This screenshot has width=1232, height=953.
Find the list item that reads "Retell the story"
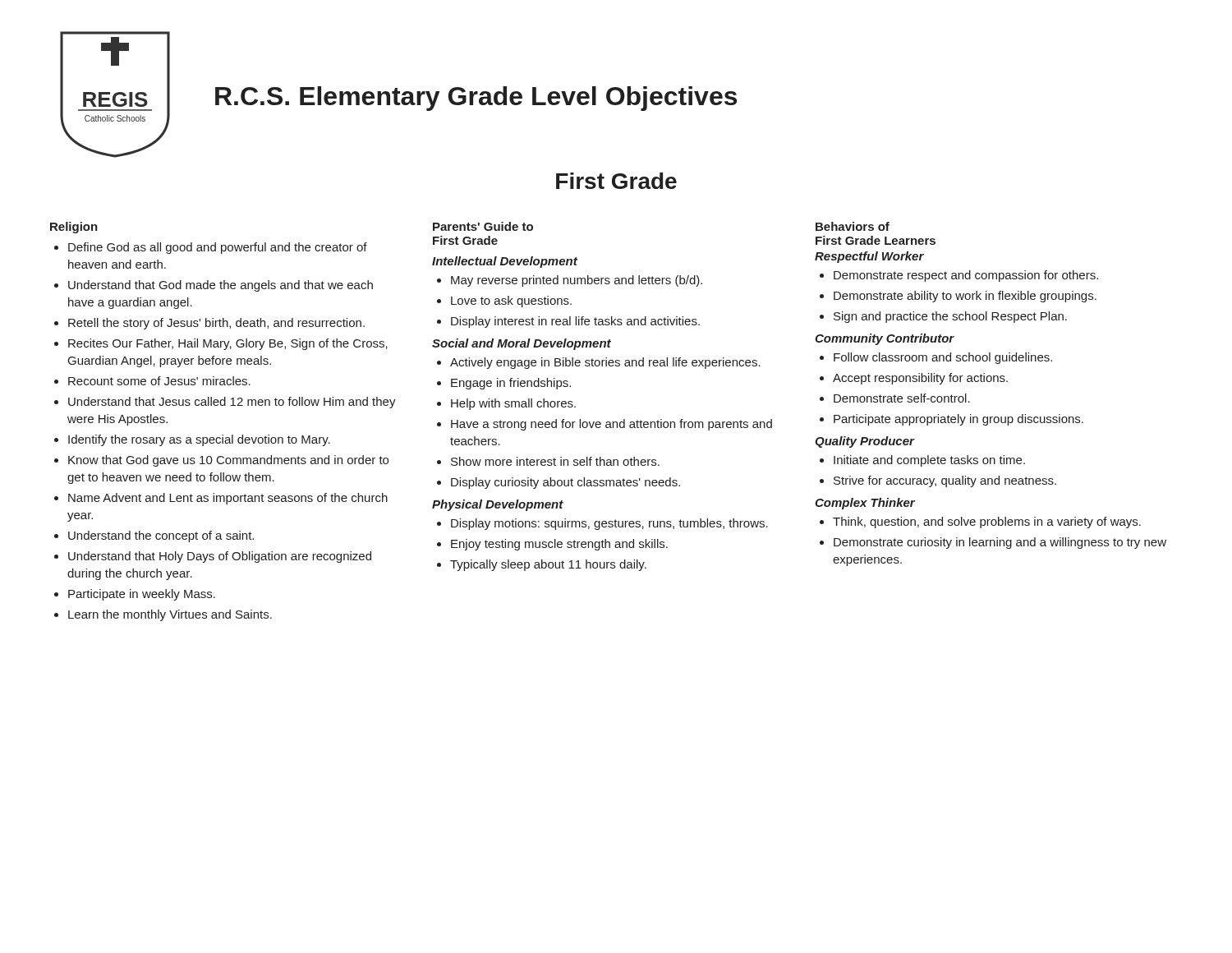pos(216,322)
